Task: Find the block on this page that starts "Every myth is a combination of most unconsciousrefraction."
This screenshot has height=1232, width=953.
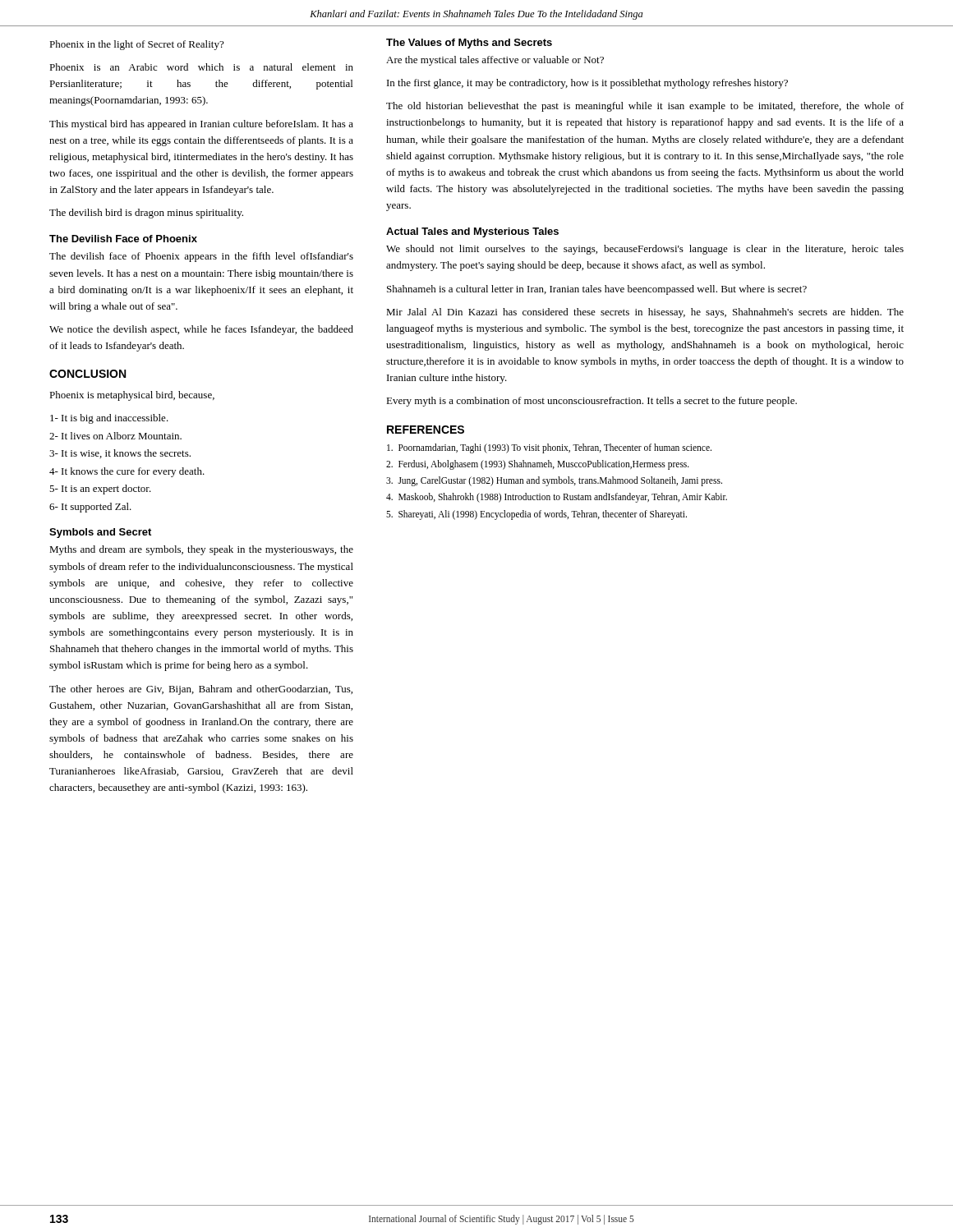Action: (592, 401)
